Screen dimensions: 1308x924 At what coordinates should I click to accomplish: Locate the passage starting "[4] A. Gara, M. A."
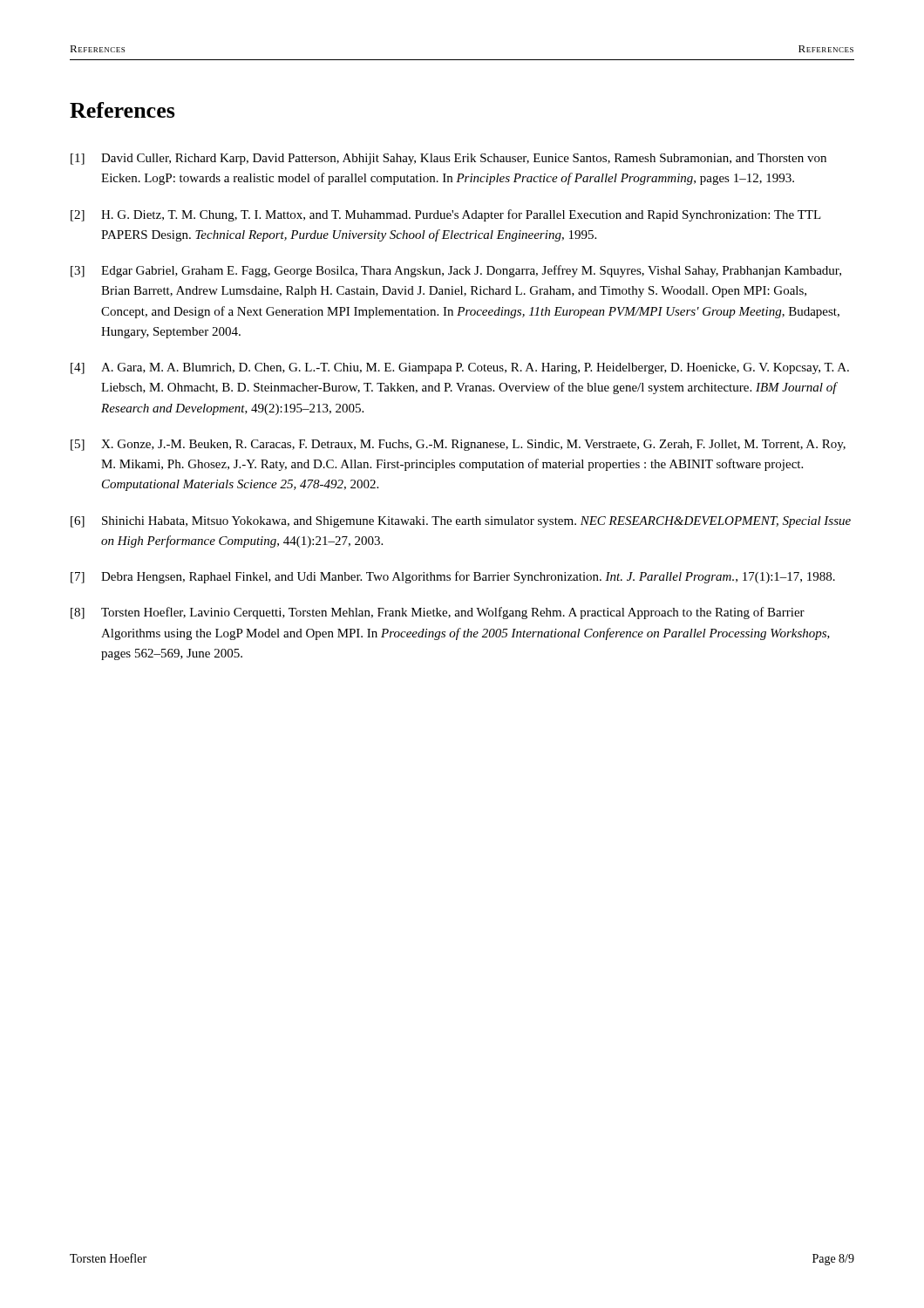[462, 388]
